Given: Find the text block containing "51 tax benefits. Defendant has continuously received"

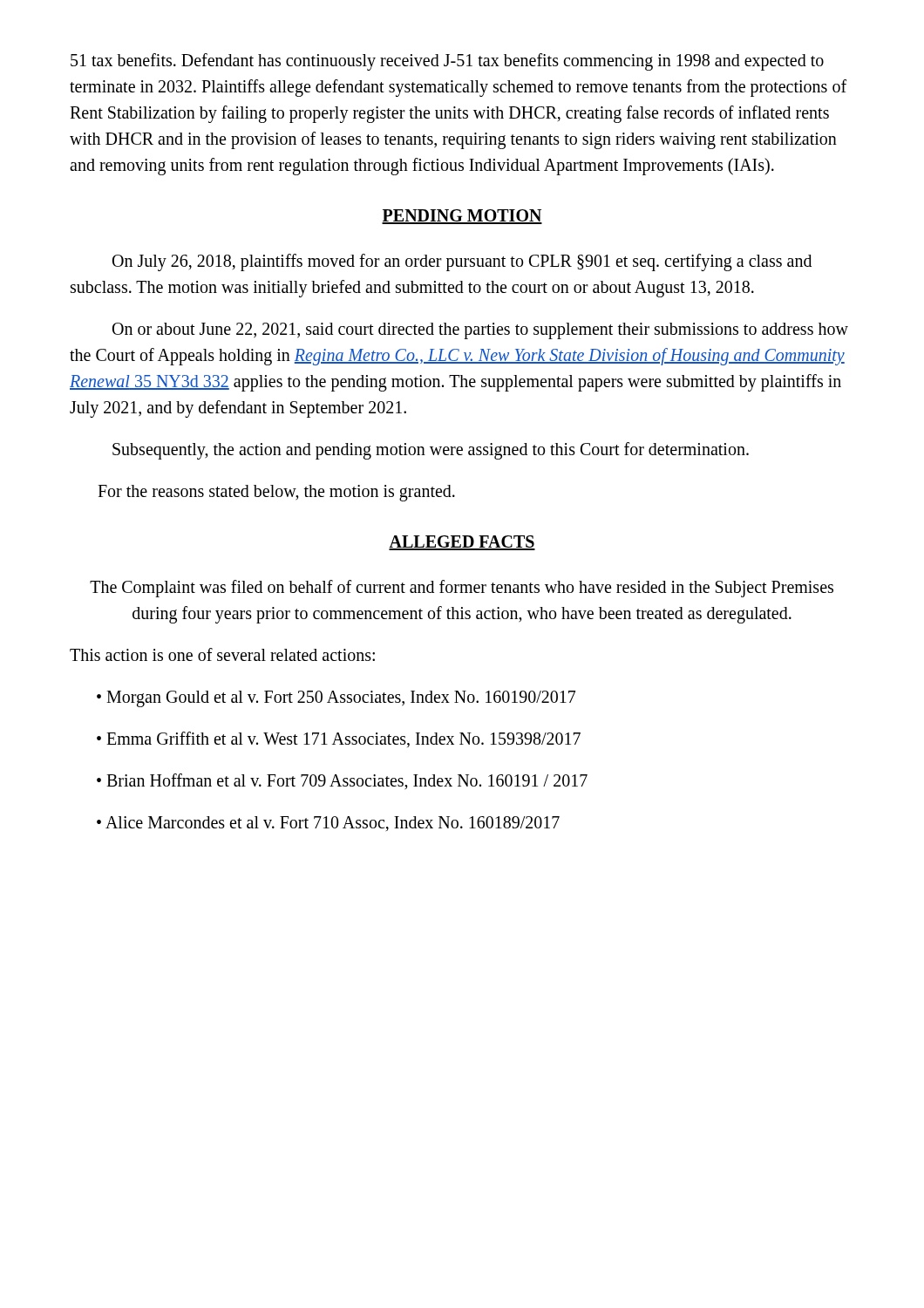Looking at the screenshot, I should (462, 112).
